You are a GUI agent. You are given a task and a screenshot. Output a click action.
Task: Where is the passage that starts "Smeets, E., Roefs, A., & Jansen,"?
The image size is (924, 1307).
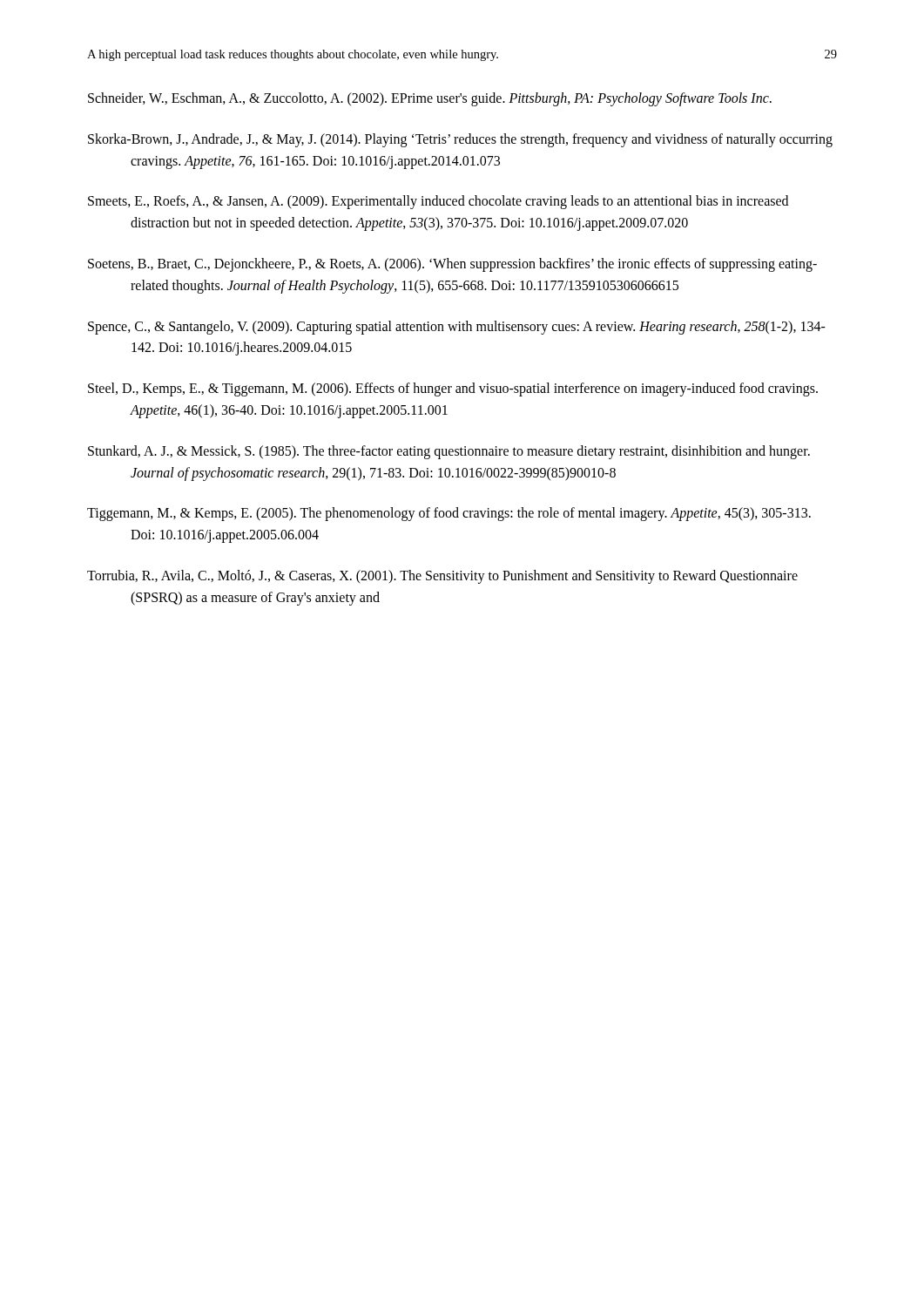point(438,212)
